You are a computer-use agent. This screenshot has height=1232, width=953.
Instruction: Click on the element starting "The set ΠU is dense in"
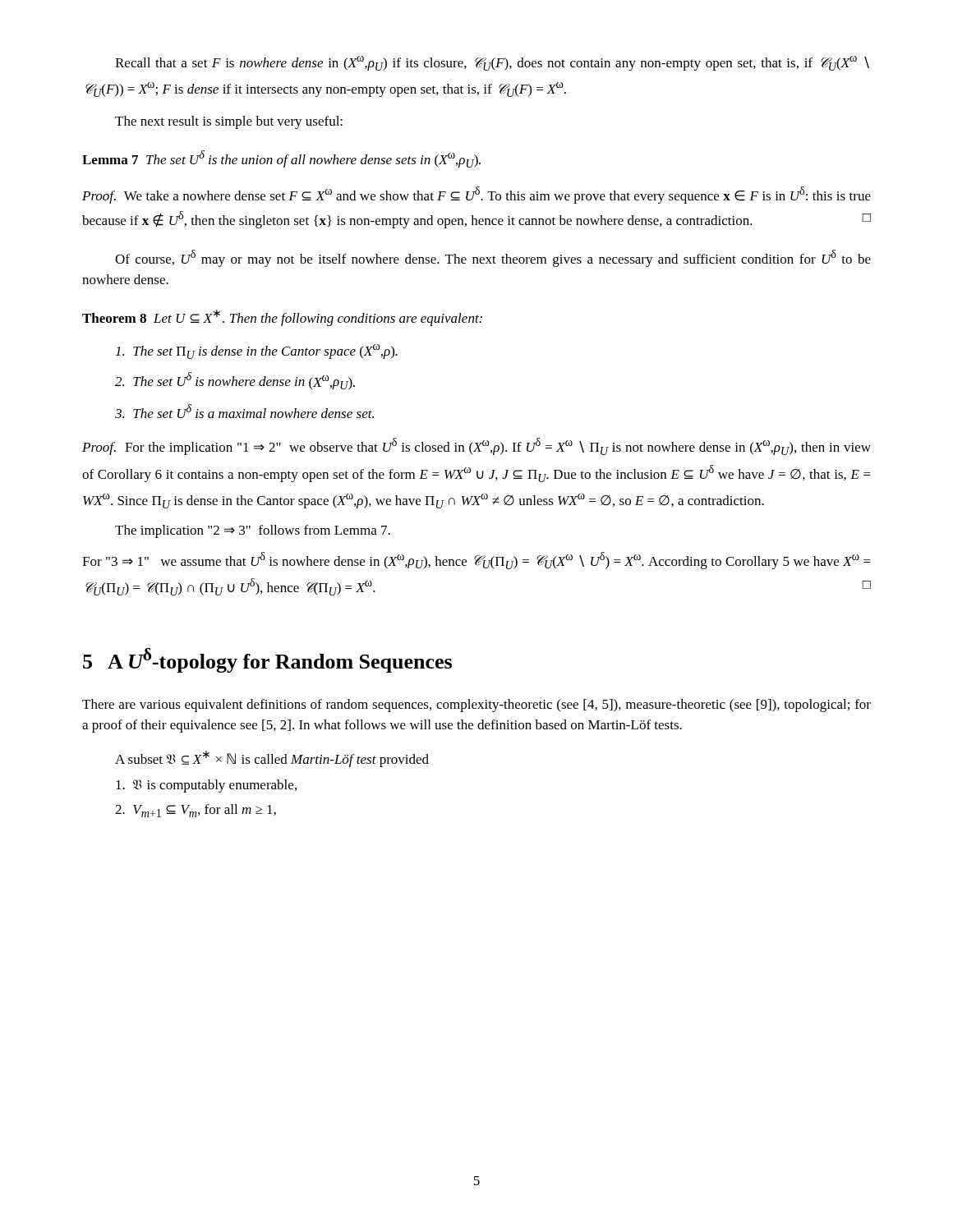pos(257,352)
